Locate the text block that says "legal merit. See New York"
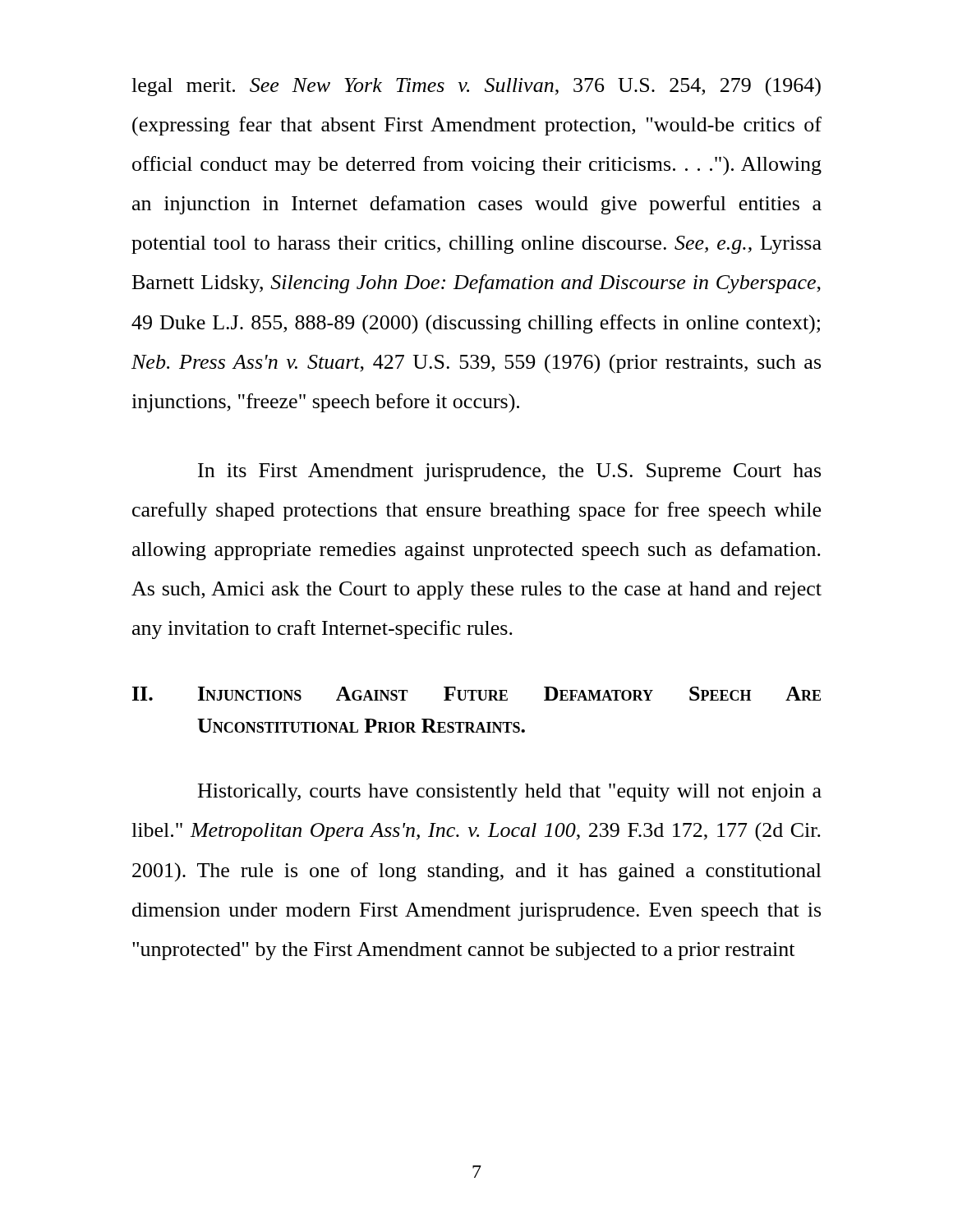This screenshot has height=1232, width=953. [x=476, y=357]
